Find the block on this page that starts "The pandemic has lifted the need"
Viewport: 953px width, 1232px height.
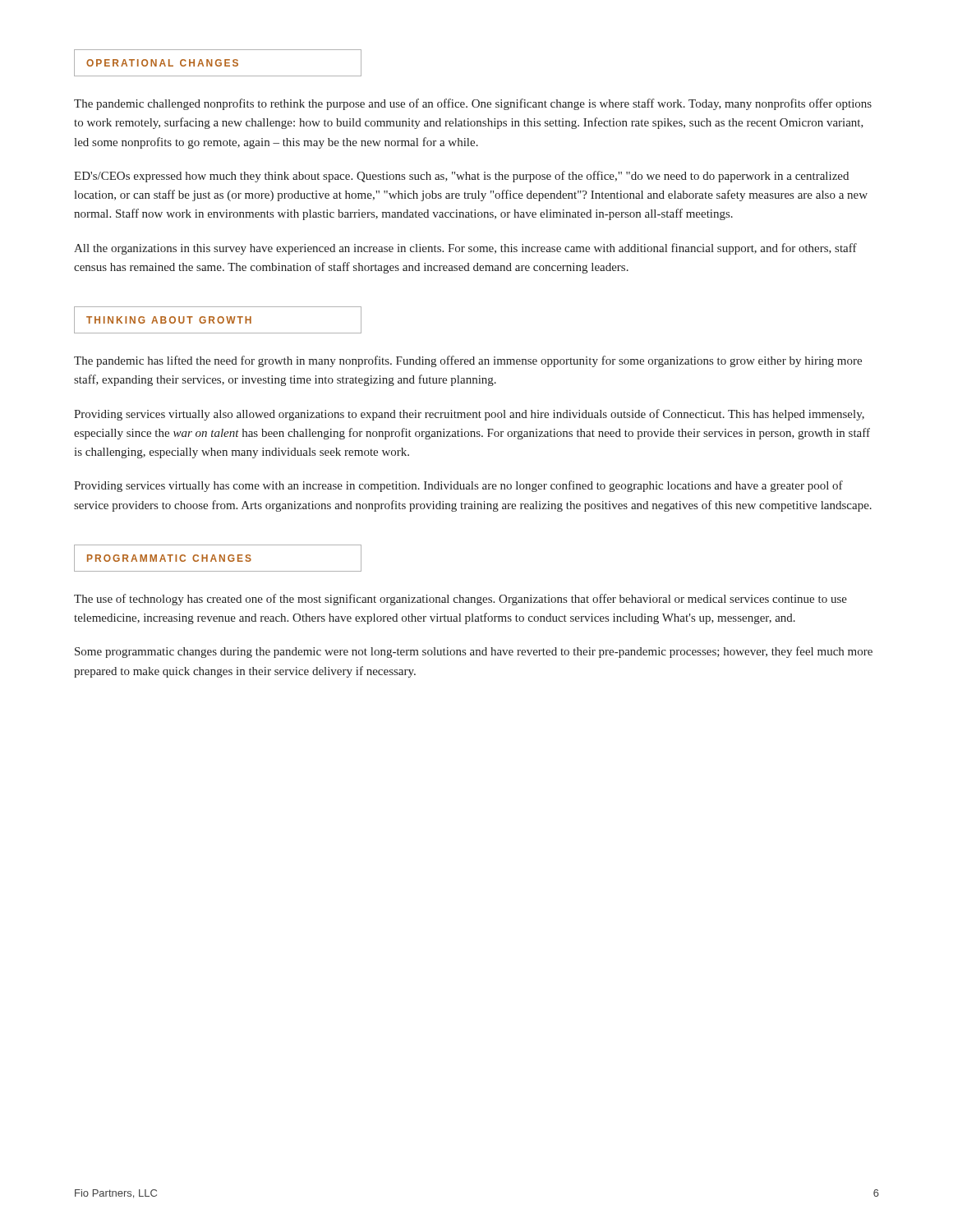468,370
